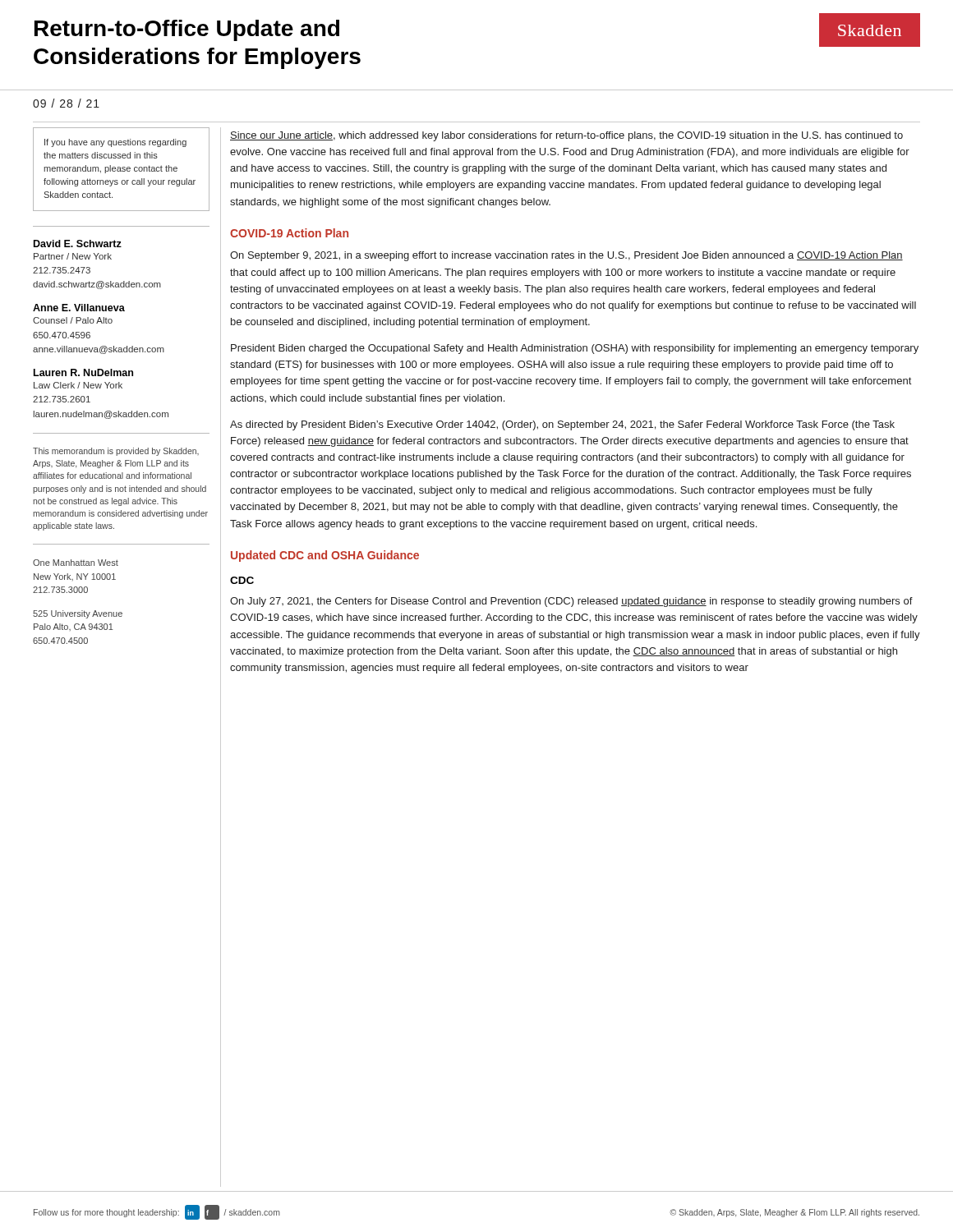953x1232 pixels.
Task: Where does it say "COVID-19 Action Plan"?
Action: [290, 233]
